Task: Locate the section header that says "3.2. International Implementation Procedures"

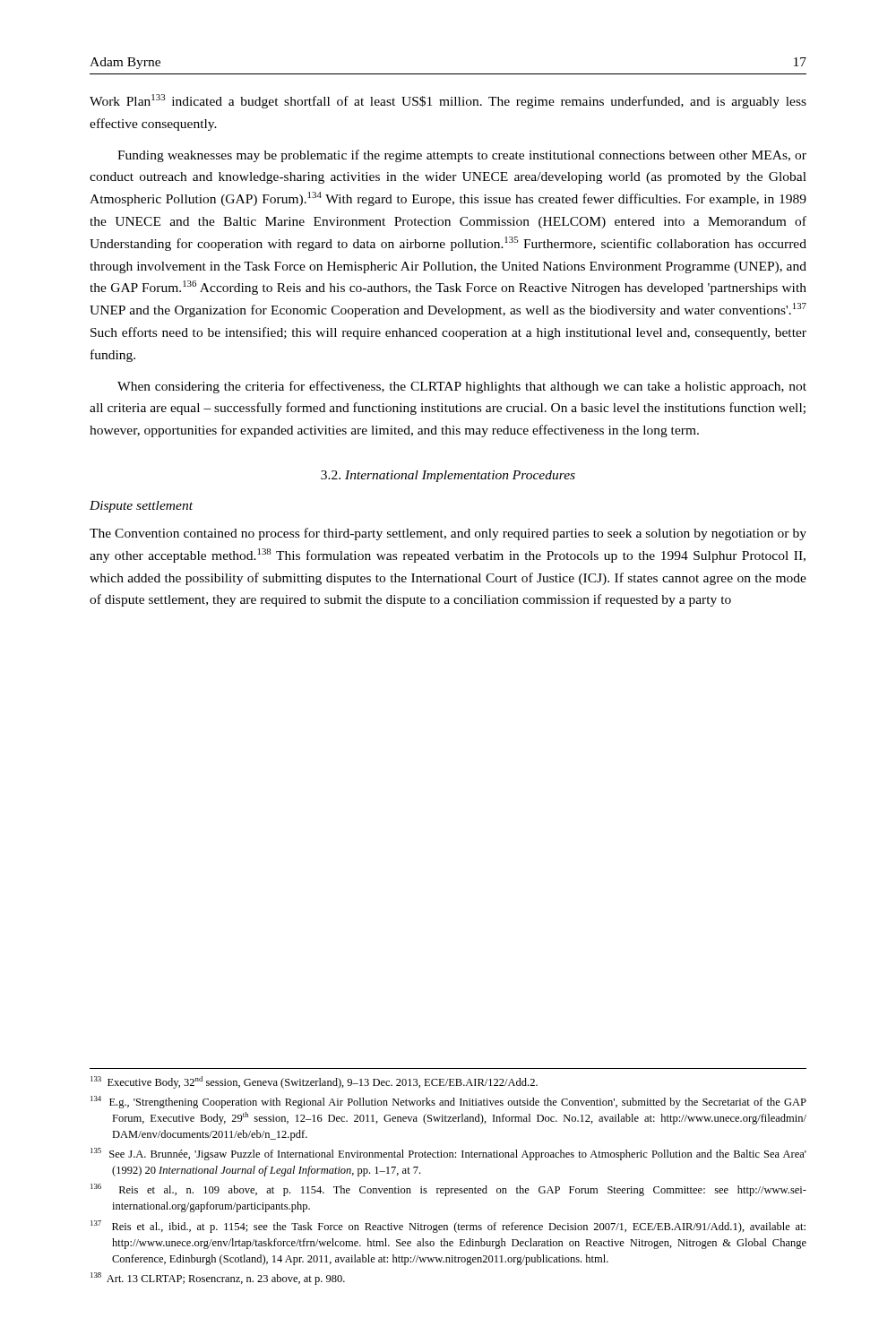Action: [x=448, y=474]
